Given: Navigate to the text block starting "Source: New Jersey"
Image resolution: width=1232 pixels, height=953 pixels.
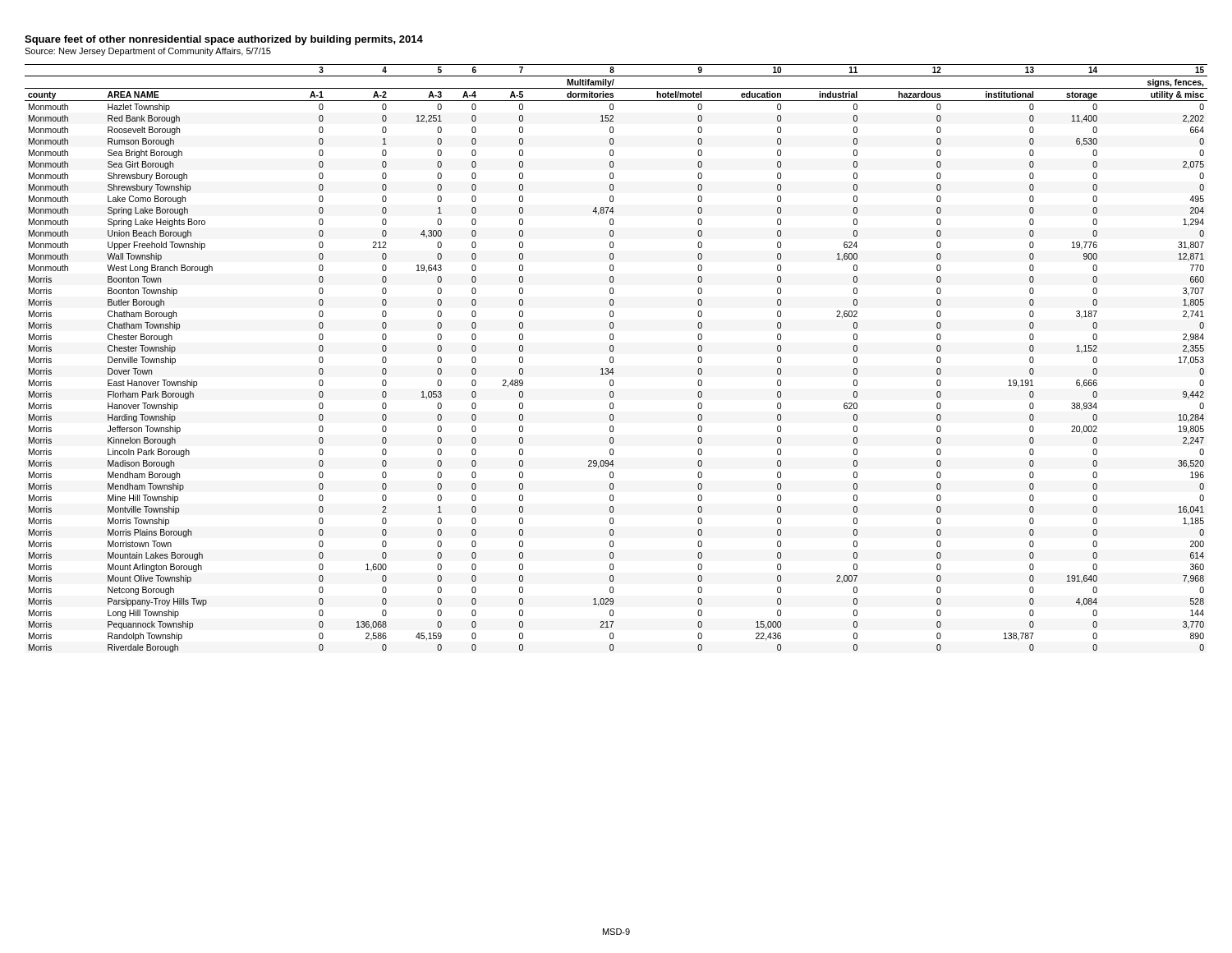Looking at the screenshot, I should (148, 51).
